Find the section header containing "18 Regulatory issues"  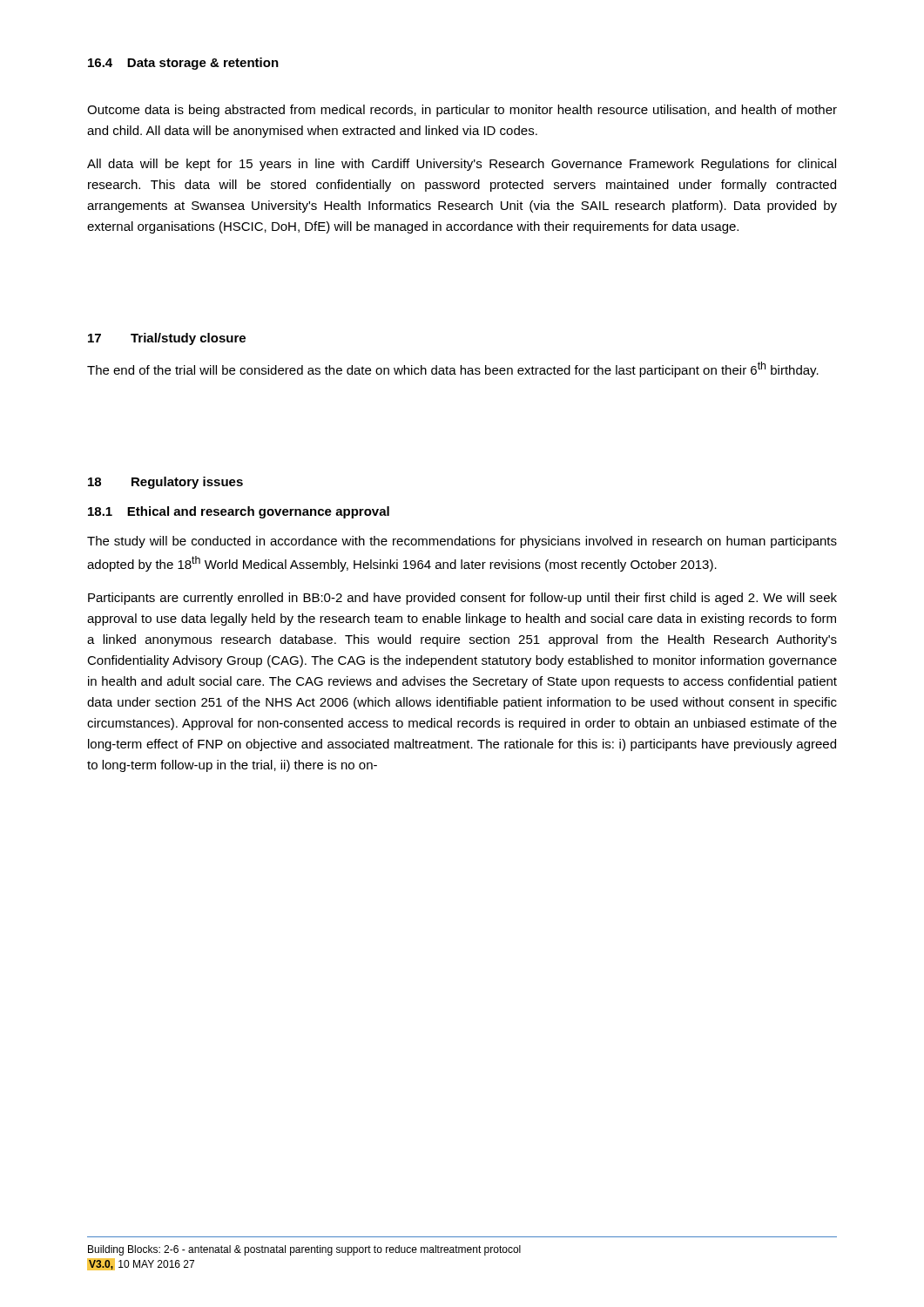165,483
